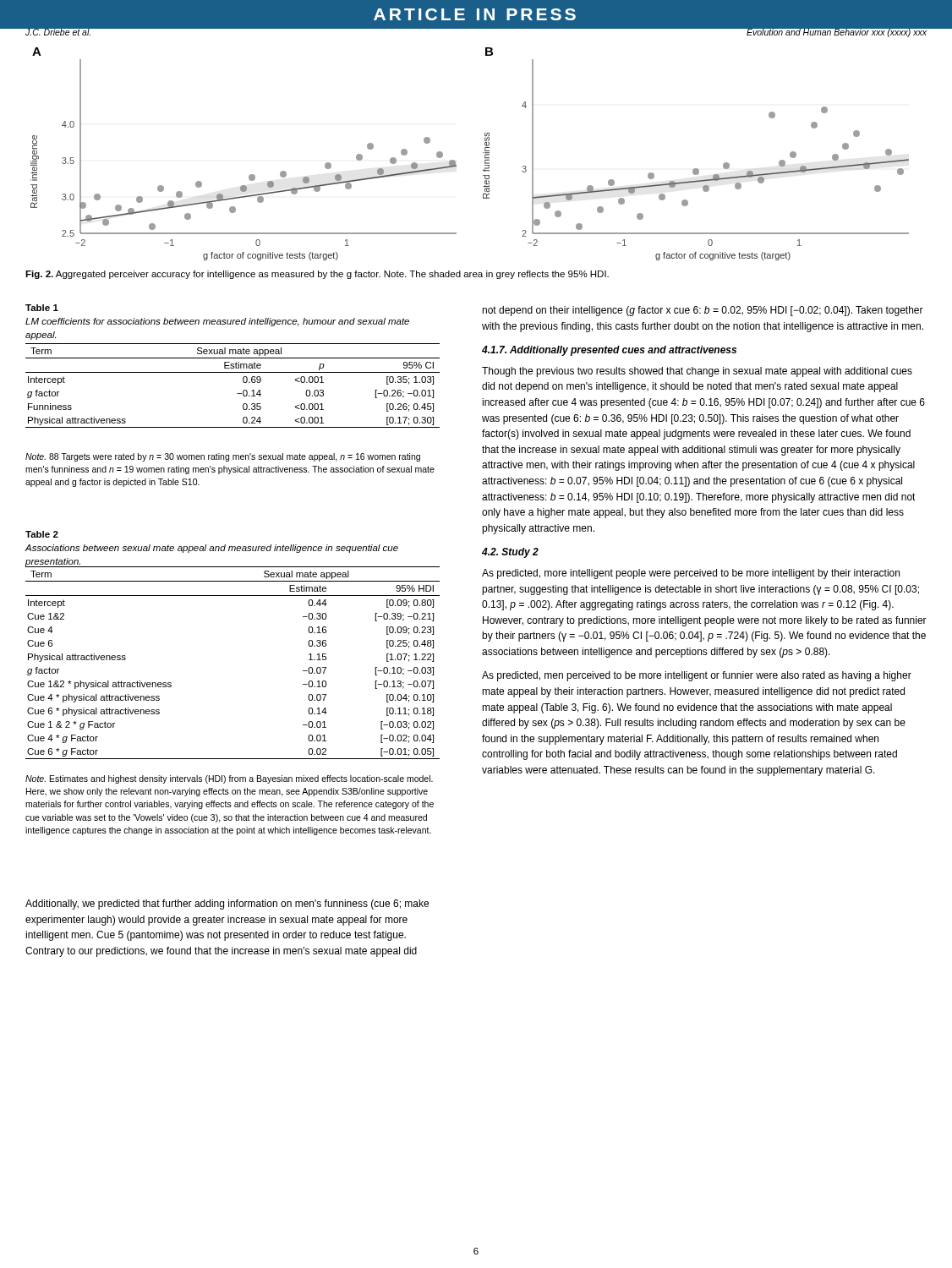Click the passage that begins "Note. Estimates and highest density intervals (HDI) from"
This screenshot has height=1268, width=952.
230,804
